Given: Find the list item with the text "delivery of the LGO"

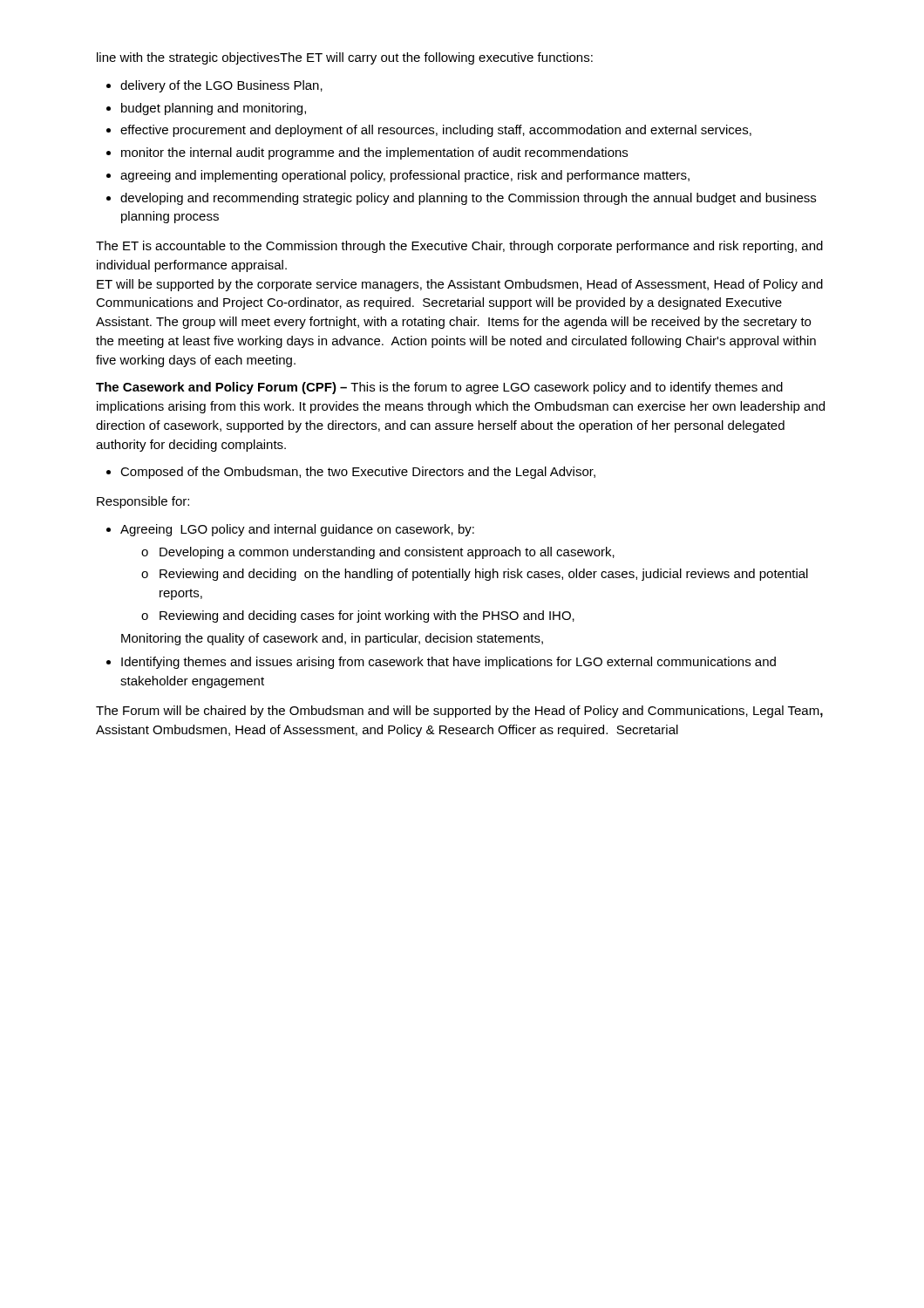Looking at the screenshot, I should click(222, 85).
